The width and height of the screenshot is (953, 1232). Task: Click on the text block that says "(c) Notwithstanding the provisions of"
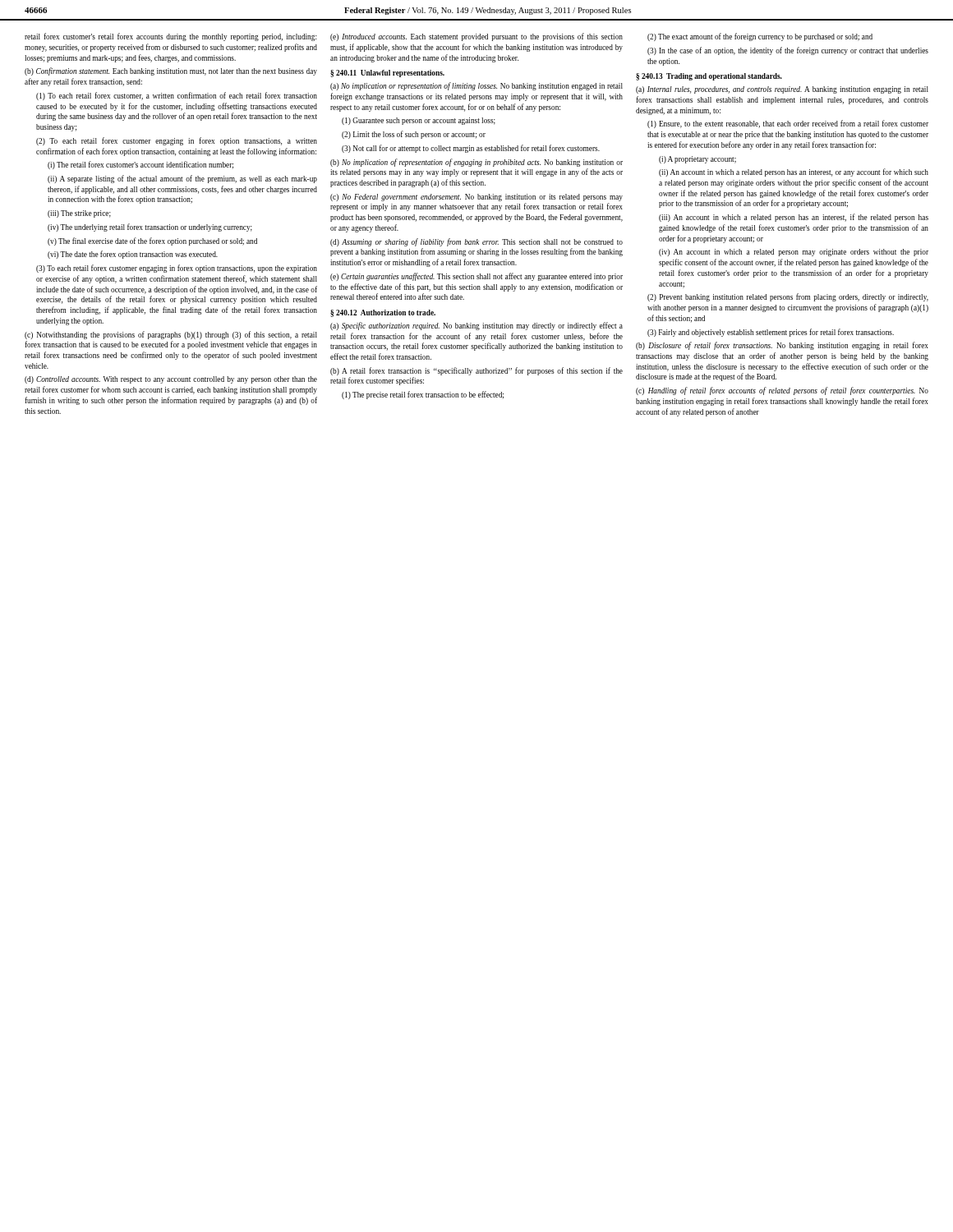click(171, 351)
